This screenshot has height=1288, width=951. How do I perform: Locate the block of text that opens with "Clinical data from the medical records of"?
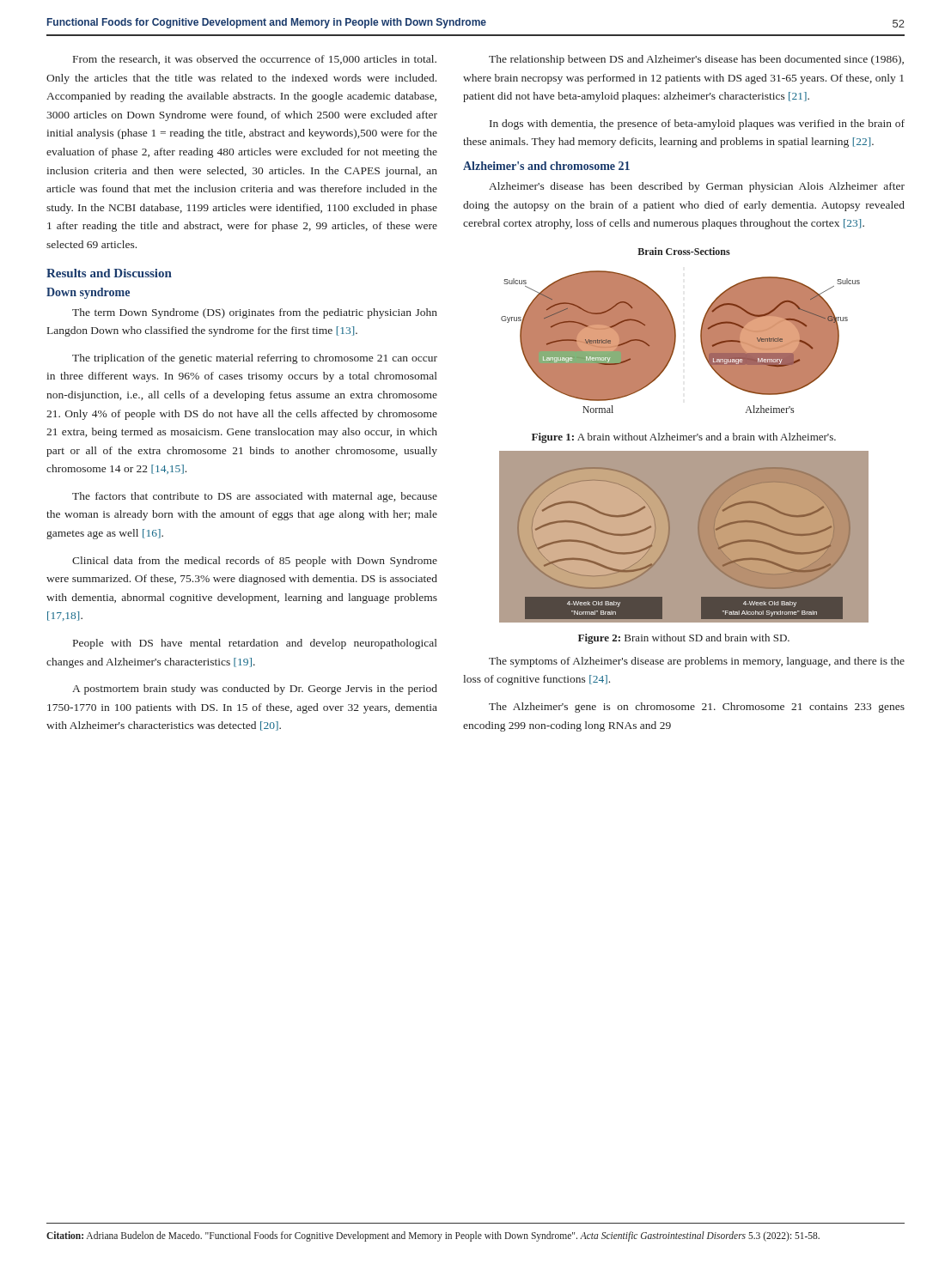pyautogui.click(x=242, y=588)
